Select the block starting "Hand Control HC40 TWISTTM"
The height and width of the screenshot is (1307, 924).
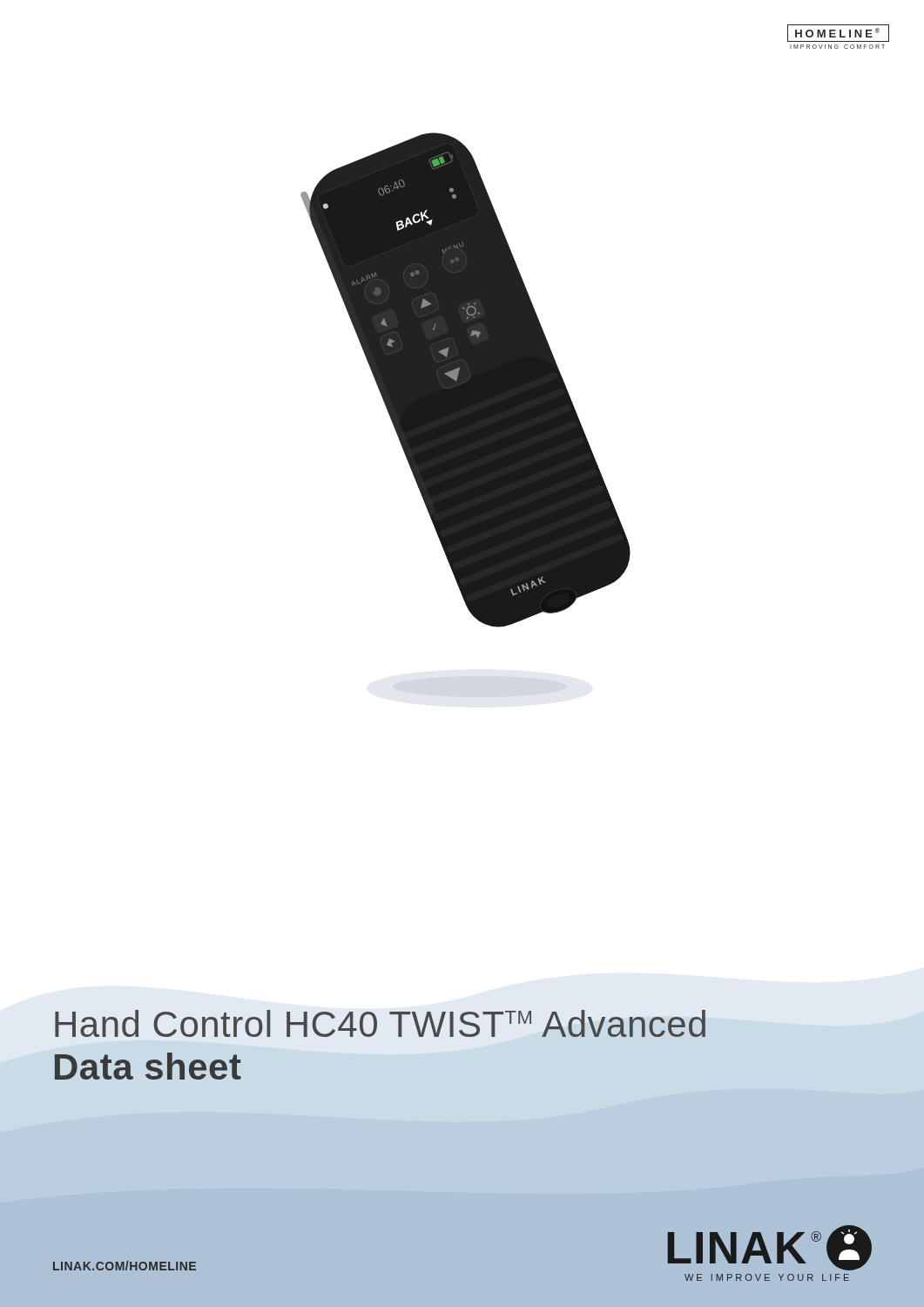click(380, 1047)
